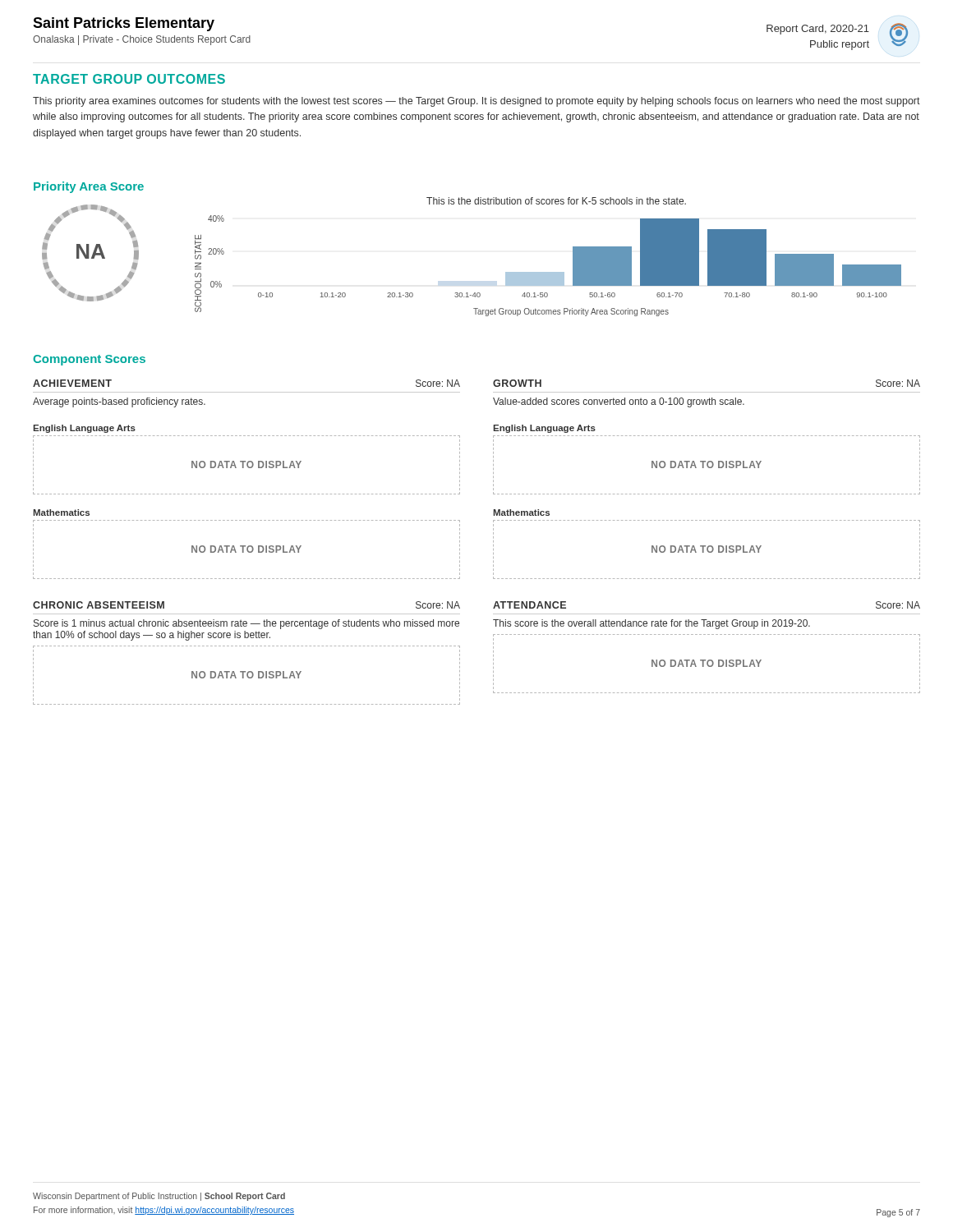Point to the text starting "Priority Area Score"
This screenshot has width=953, height=1232.
coord(88,186)
